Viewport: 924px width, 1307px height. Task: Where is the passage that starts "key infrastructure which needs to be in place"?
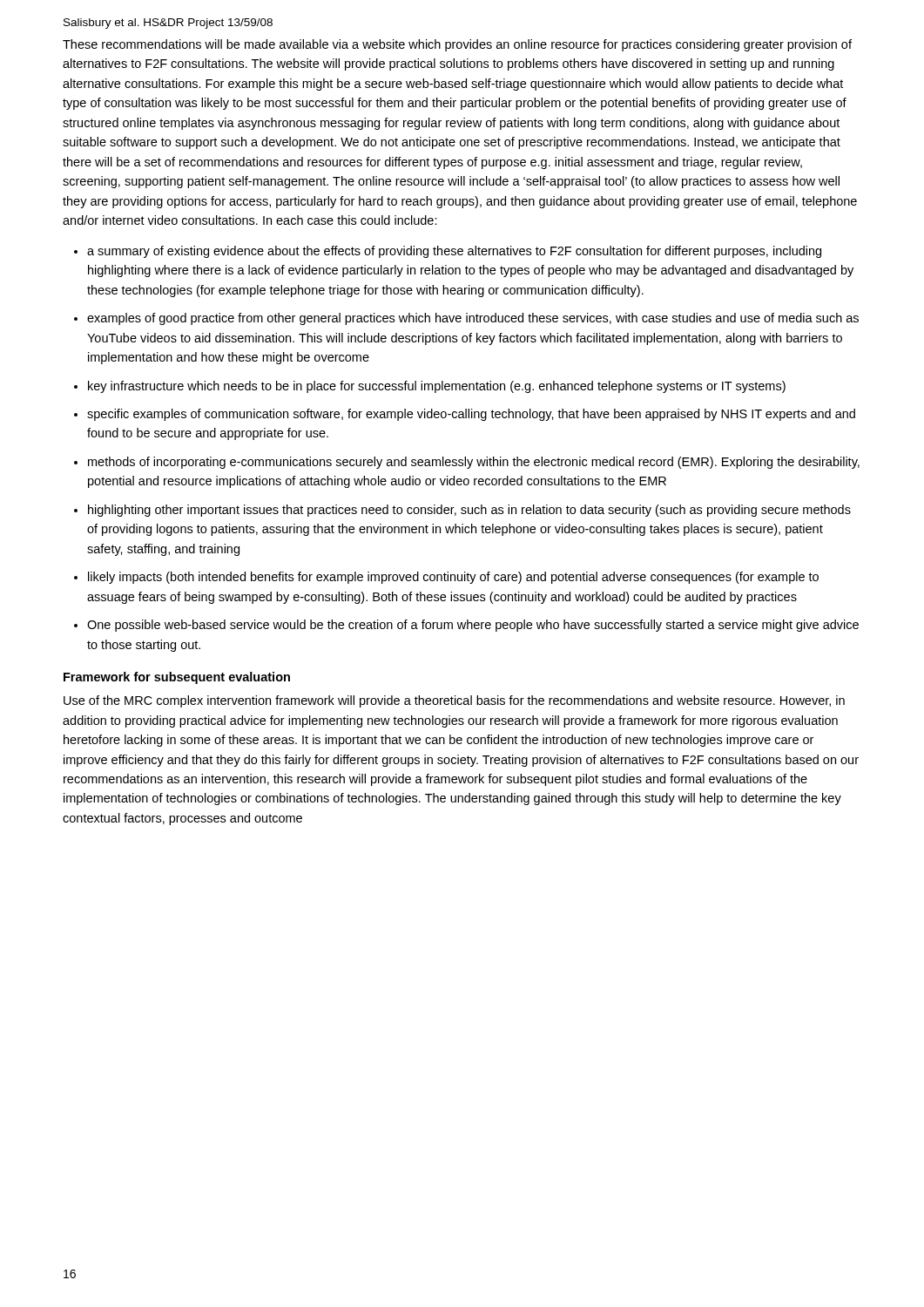pyautogui.click(x=437, y=386)
